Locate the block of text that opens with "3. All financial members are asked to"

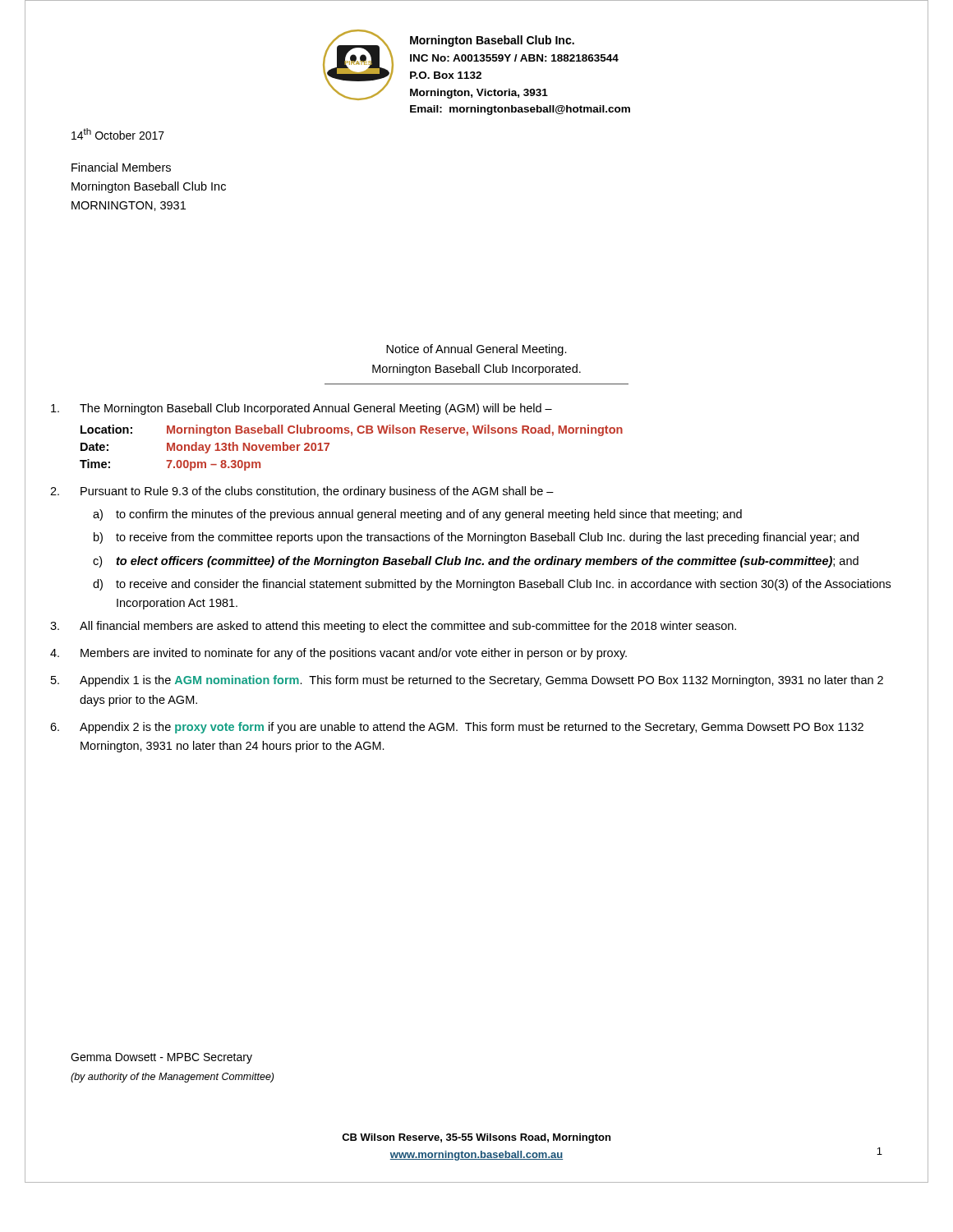coord(476,626)
